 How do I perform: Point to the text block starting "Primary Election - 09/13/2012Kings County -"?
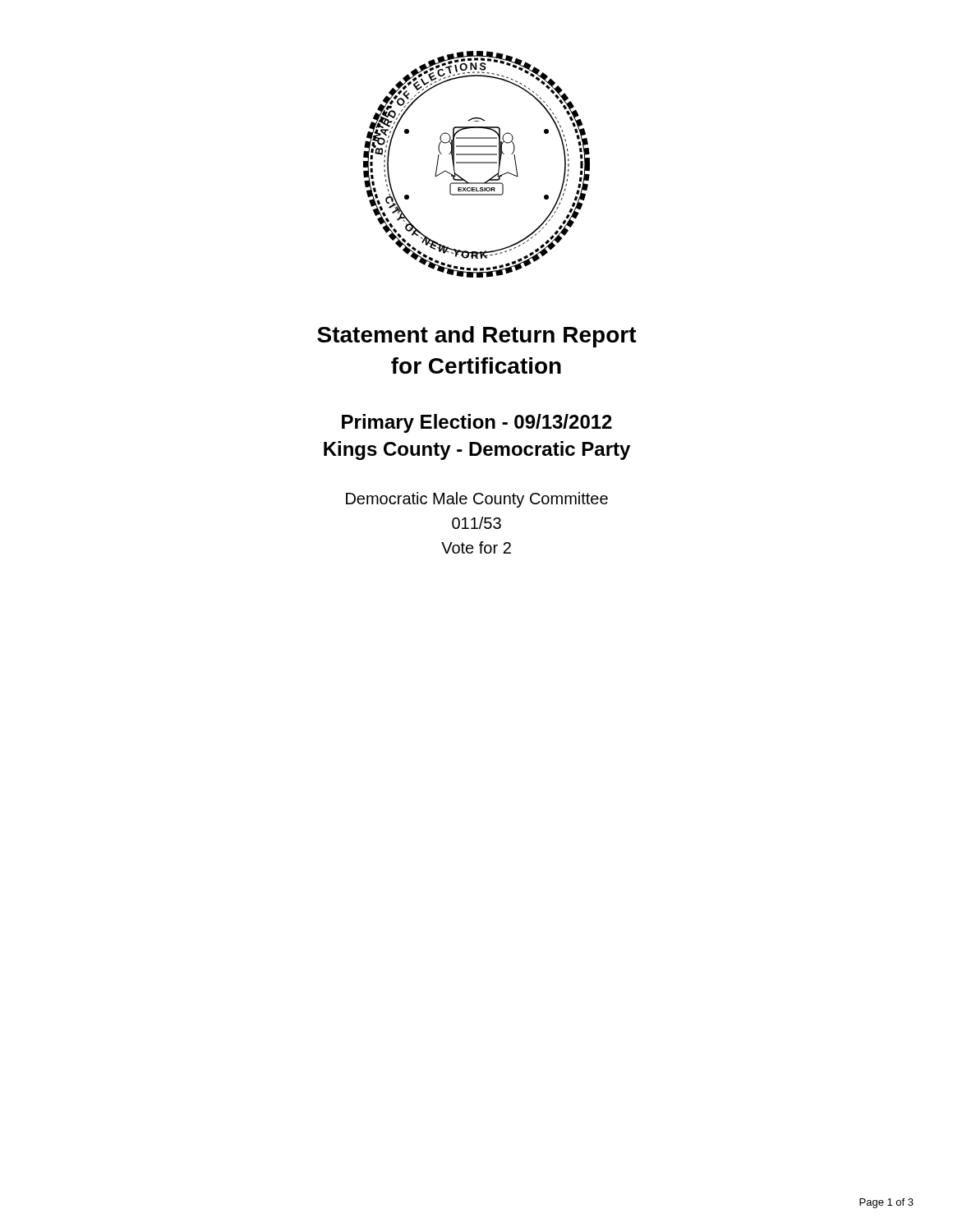[x=476, y=435]
